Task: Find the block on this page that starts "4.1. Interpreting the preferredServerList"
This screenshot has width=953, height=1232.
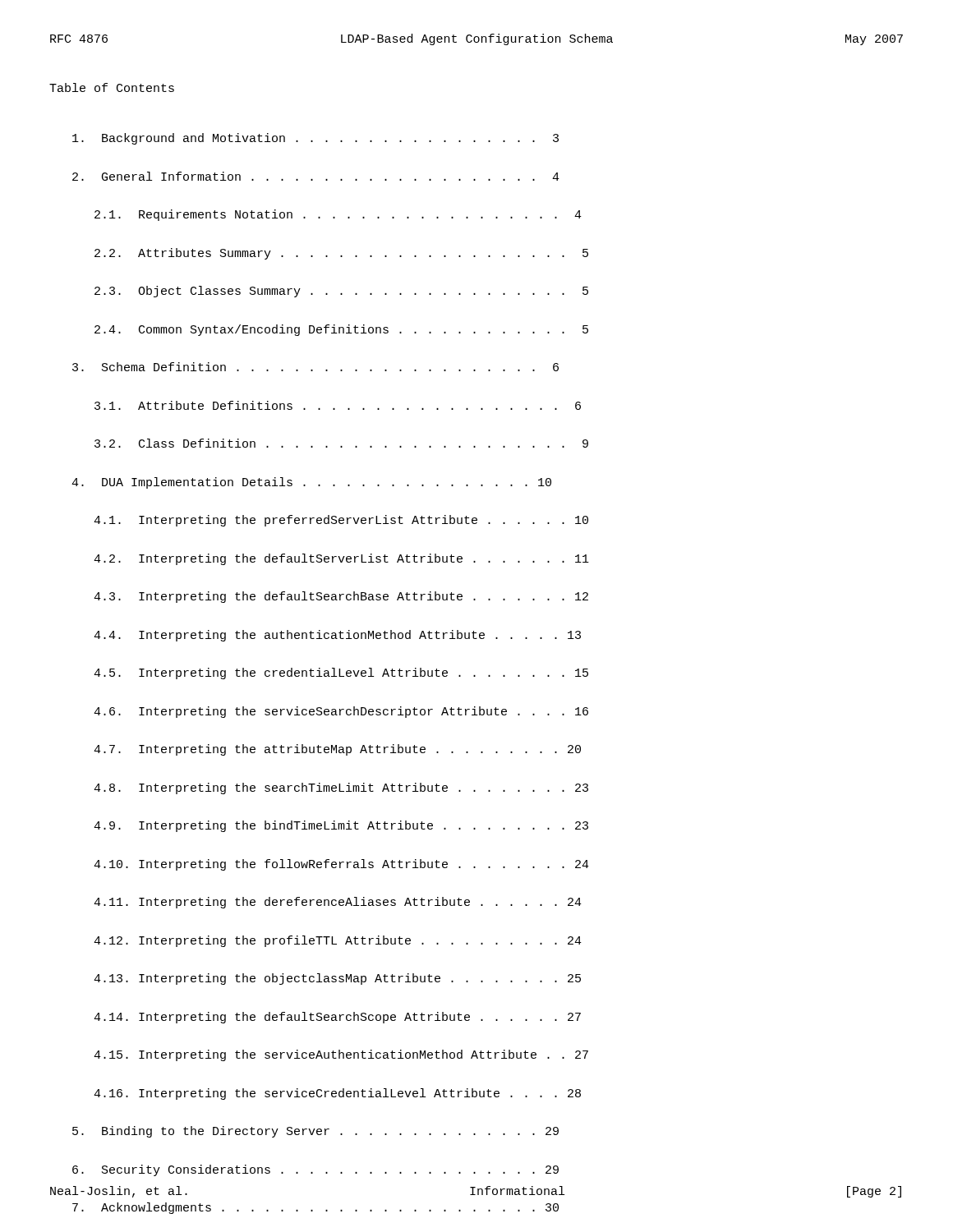Action: (x=319, y=521)
